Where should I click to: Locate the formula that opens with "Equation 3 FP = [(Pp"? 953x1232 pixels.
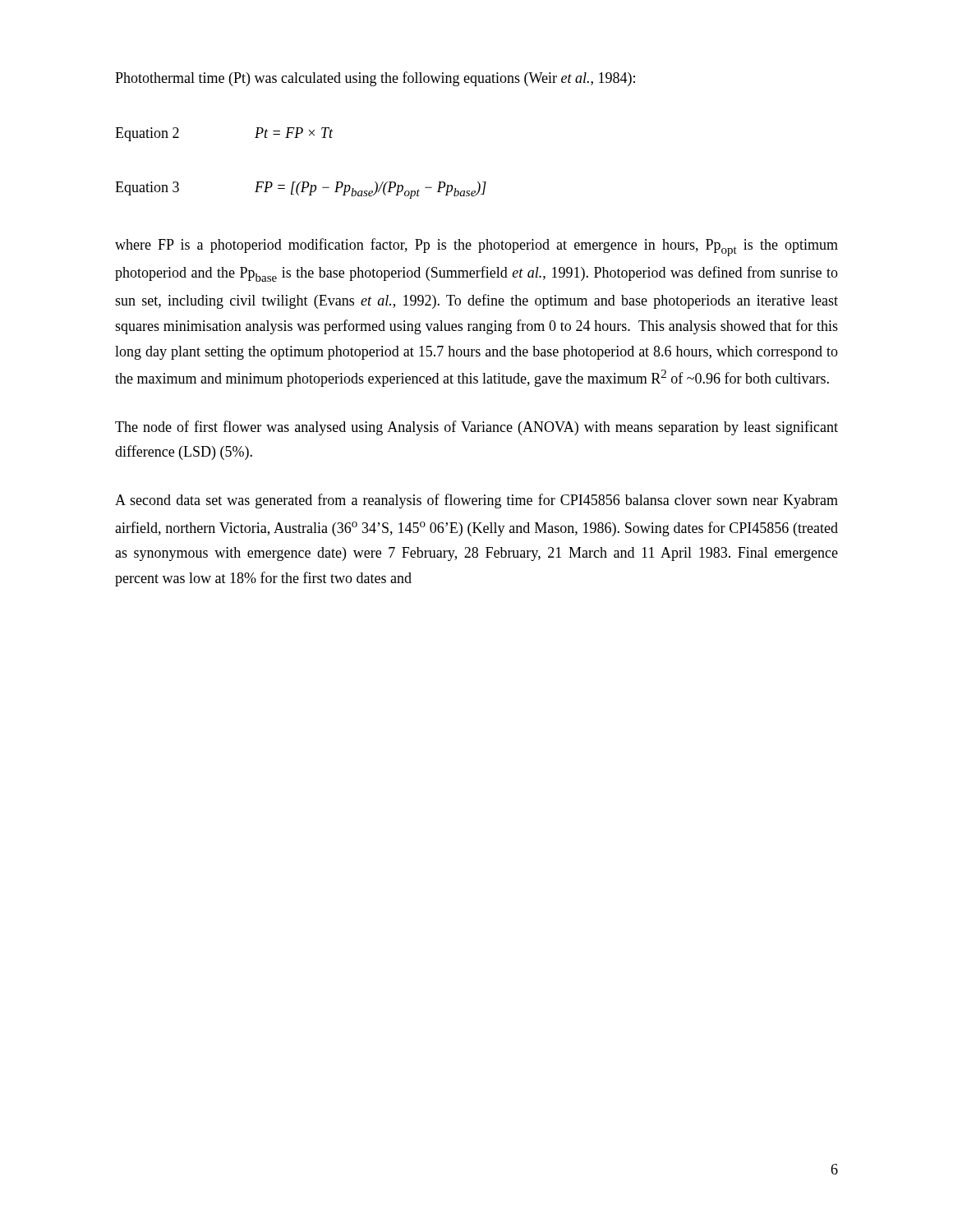pos(301,189)
